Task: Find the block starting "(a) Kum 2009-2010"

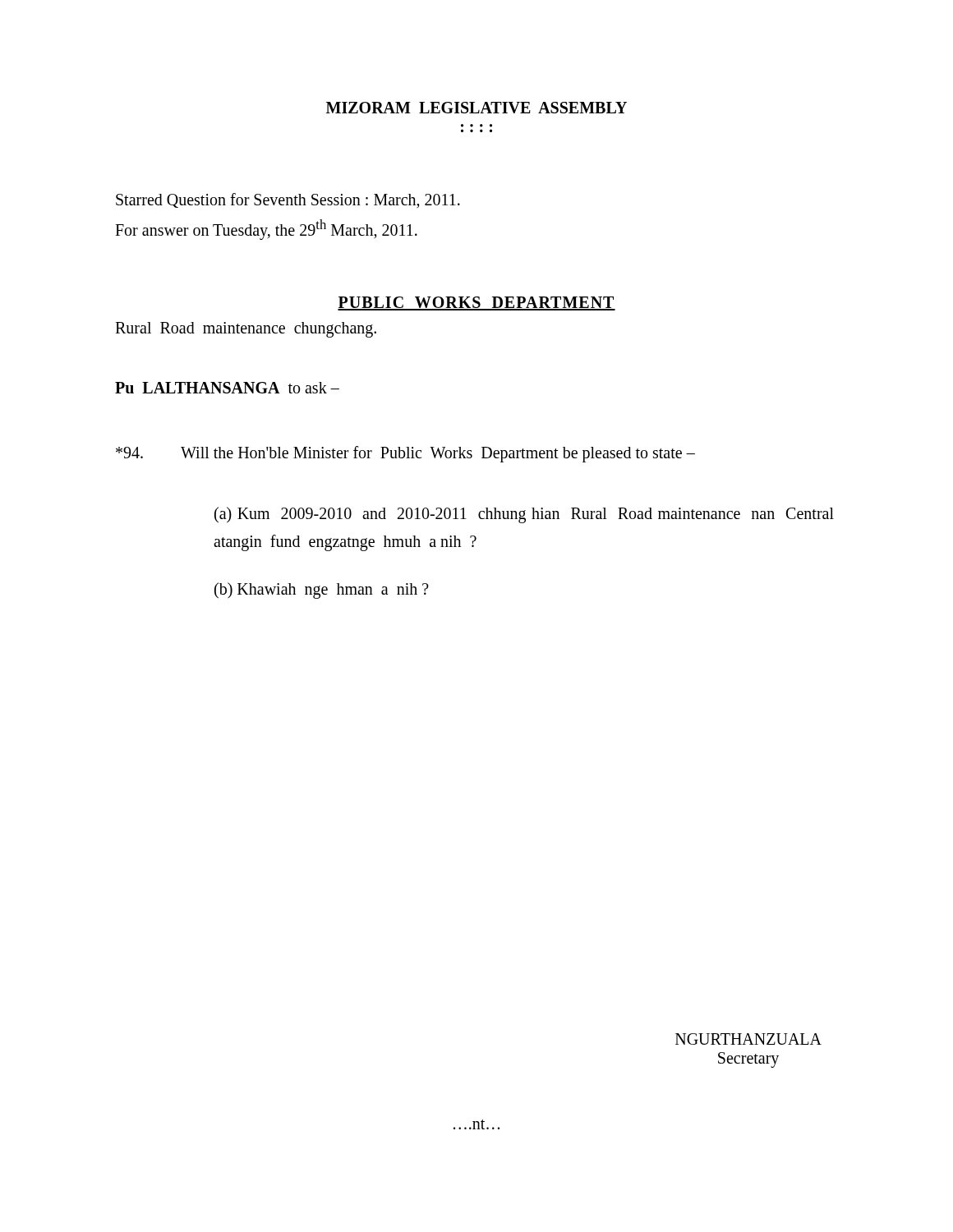Action: click(x=526, y=527)
